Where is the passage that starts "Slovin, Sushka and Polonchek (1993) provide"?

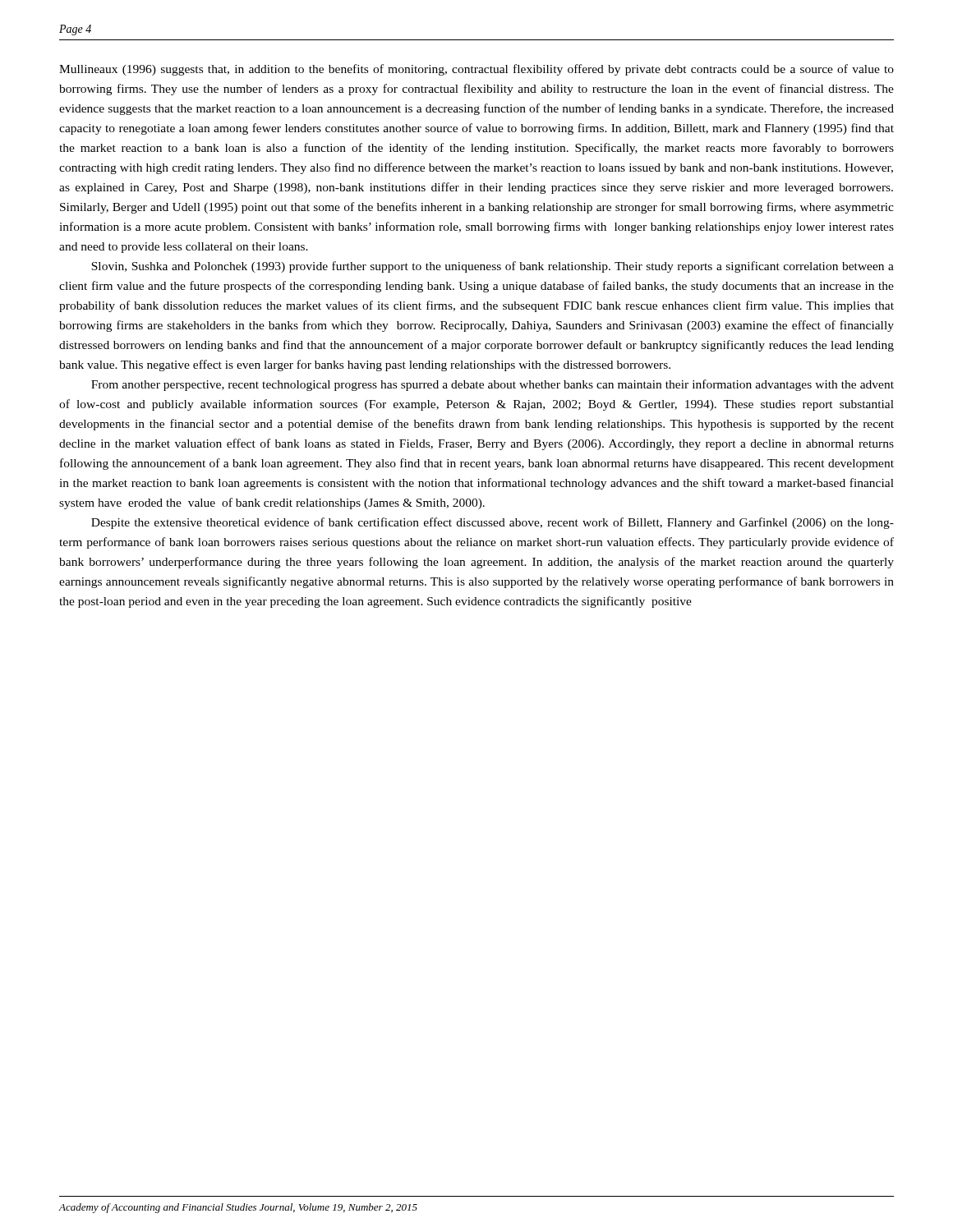pyautogui.click(x=476, y=316)
